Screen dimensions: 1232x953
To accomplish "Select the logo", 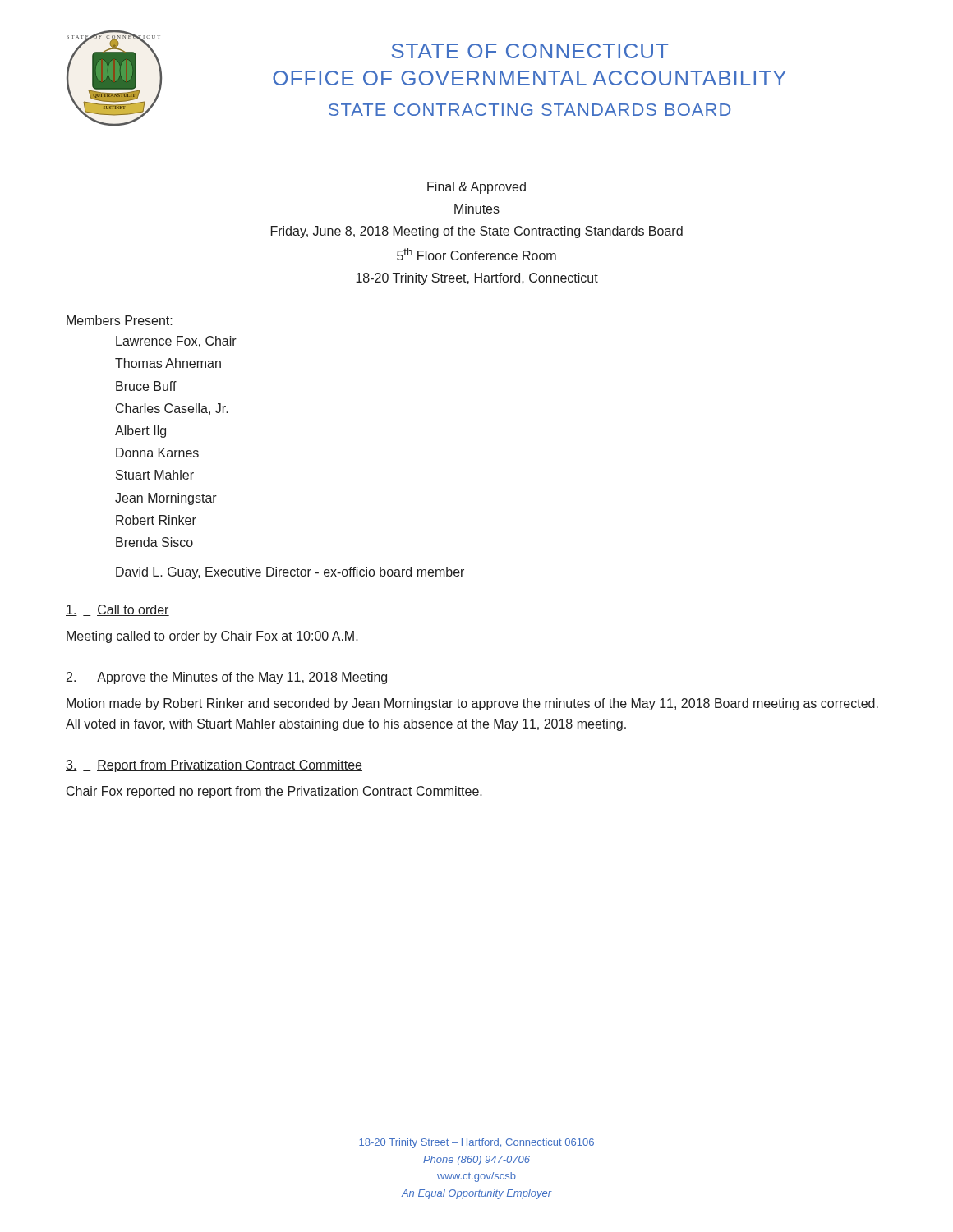I will 119,80.
